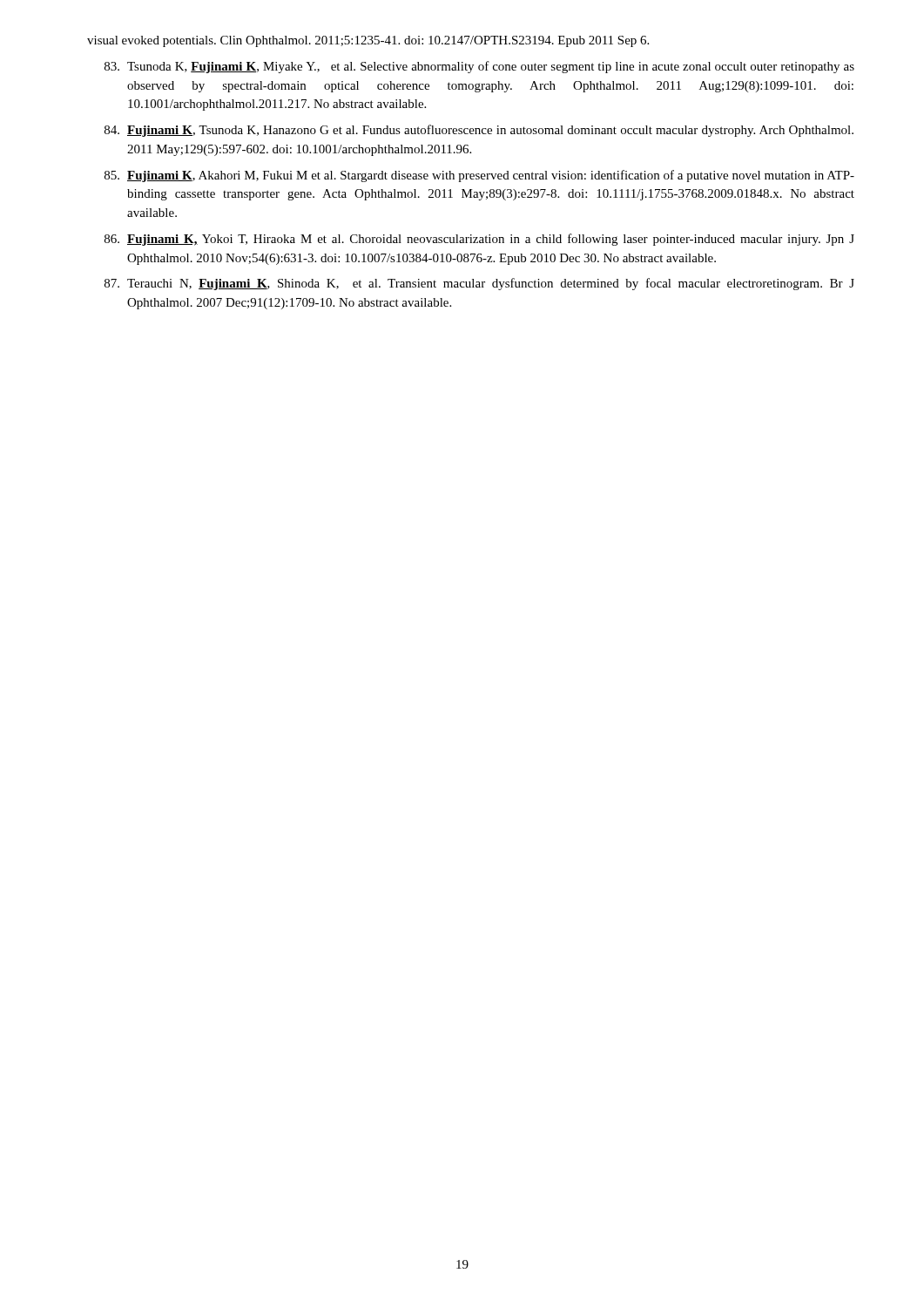The width and height of the screenshot is (924, 1307).
Task: Point to the text starting "83. Tsunoda K,"
Action: pos(471,86)
